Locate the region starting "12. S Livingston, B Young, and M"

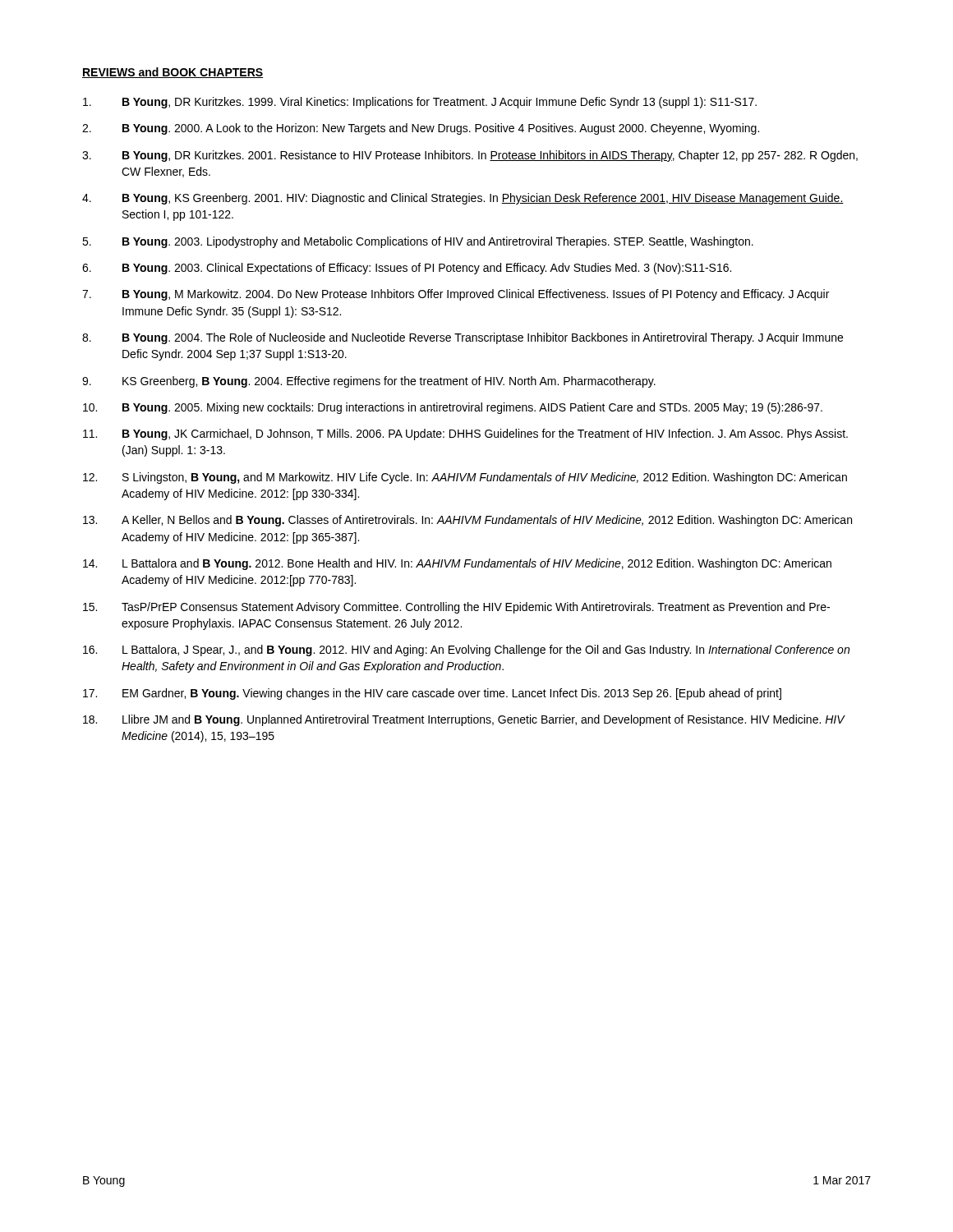click(476, 485)
